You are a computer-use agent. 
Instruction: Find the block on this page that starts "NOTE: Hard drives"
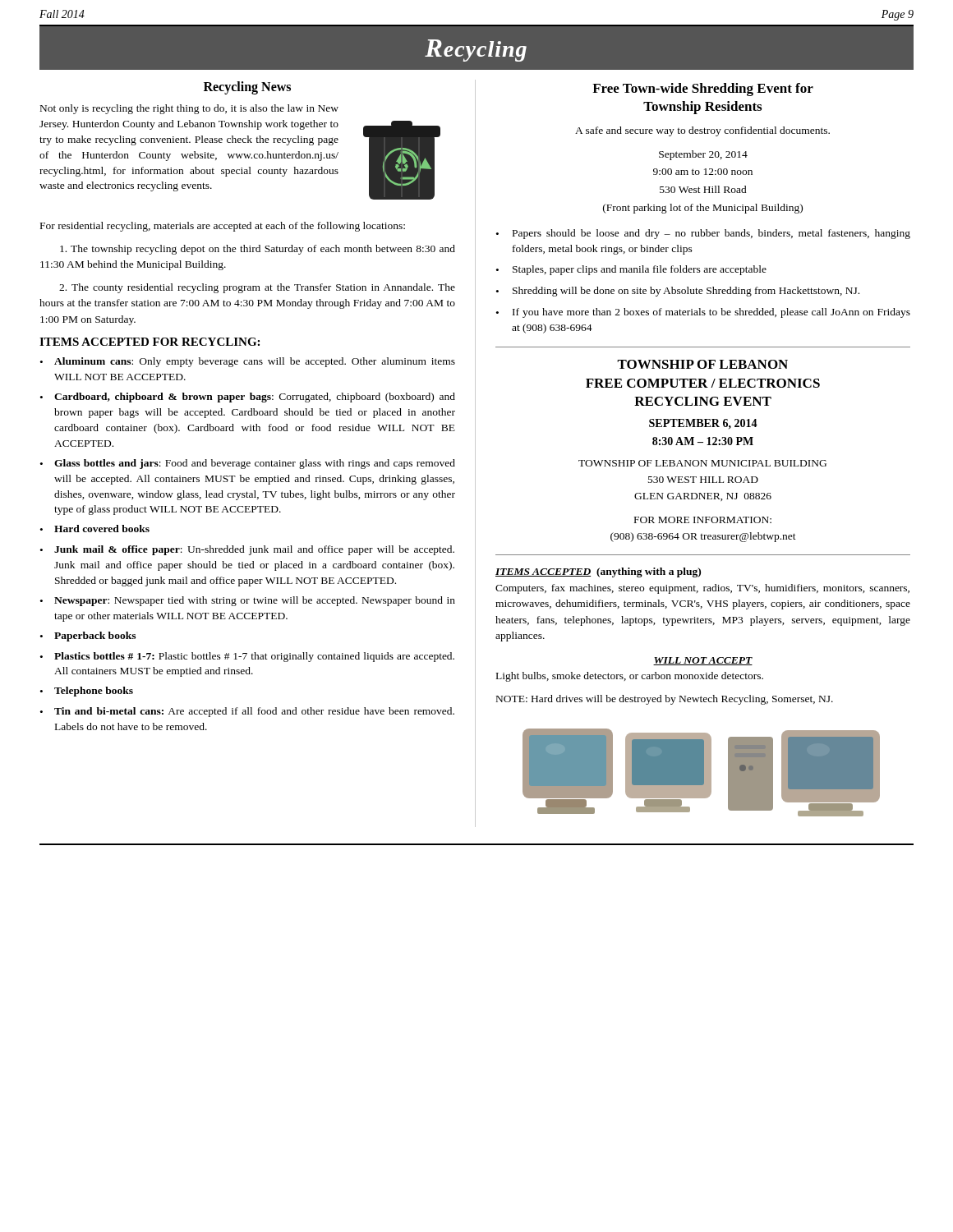[664, 699]
